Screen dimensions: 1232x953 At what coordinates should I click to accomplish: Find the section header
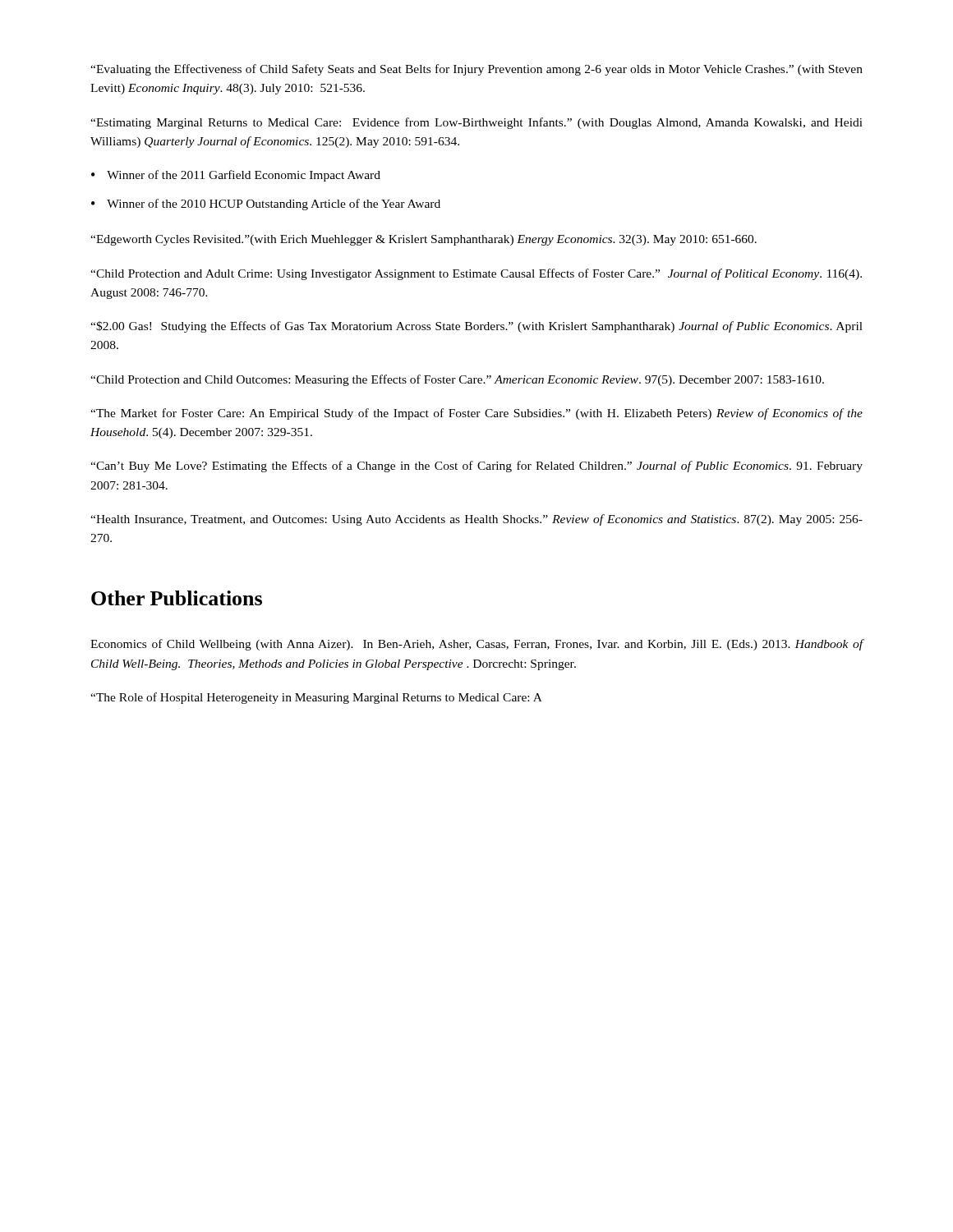(x=176, y=599)
